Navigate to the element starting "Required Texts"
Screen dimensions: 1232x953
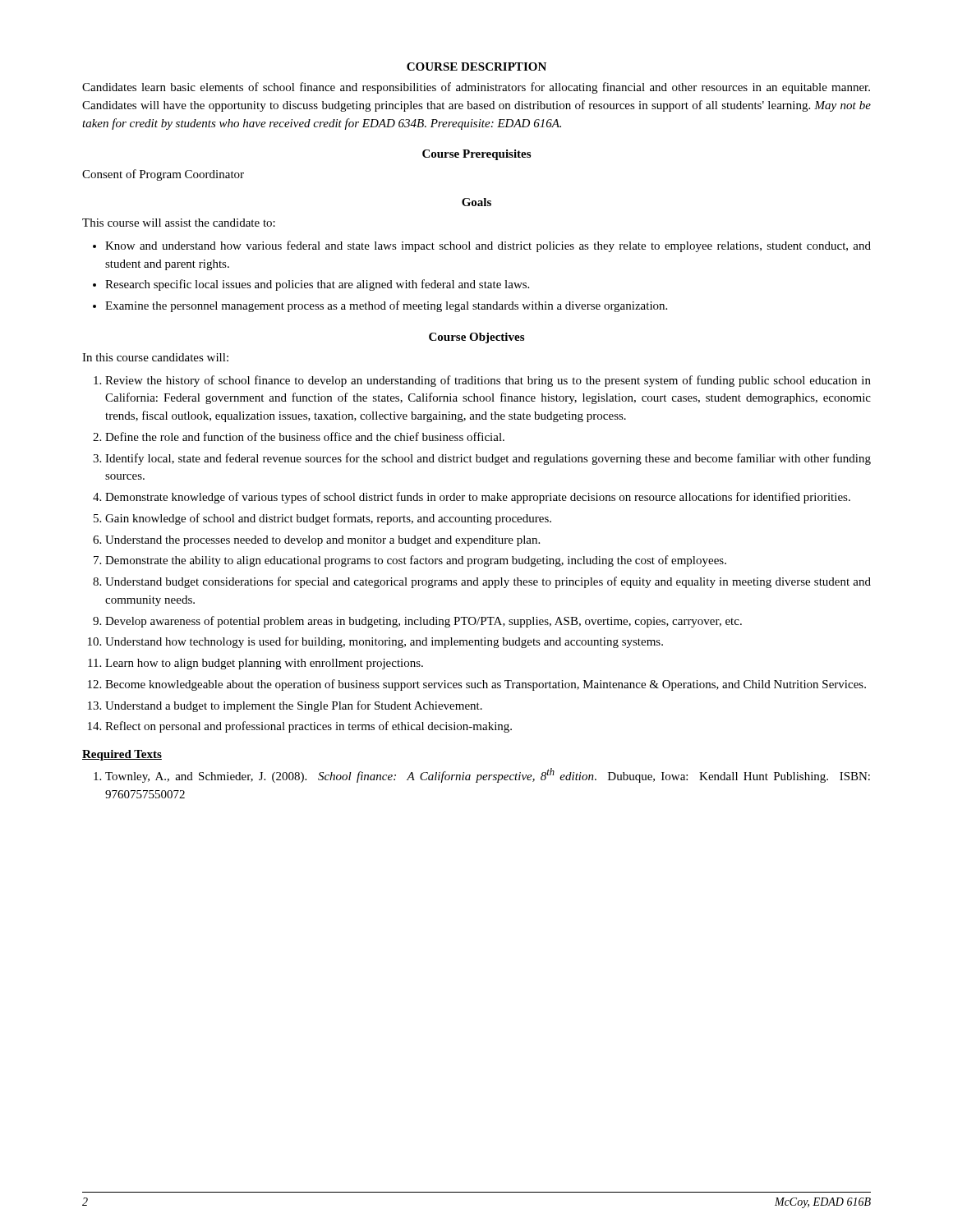(122, 754)
